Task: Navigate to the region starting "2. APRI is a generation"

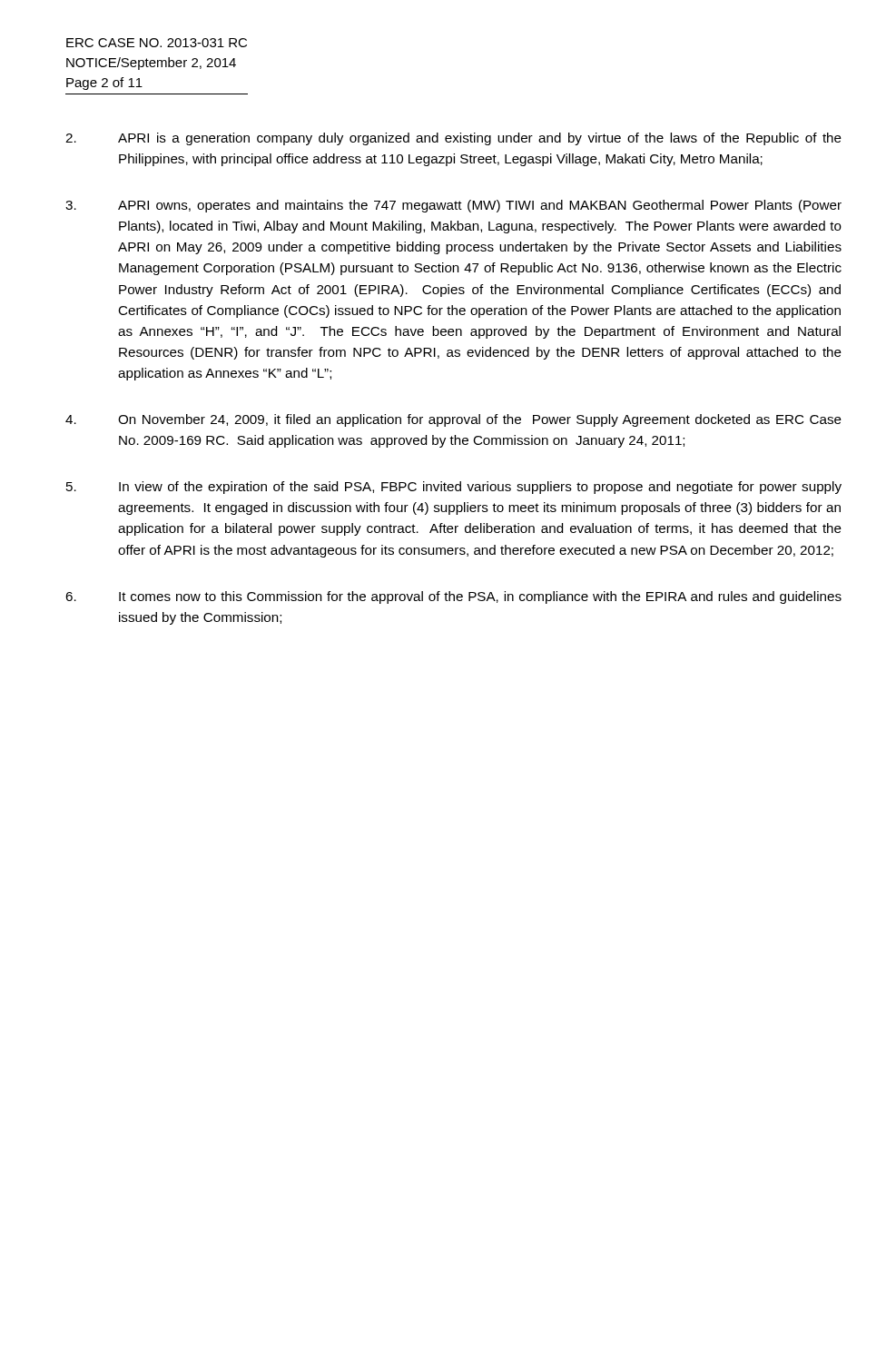Action: coord(453,148)
